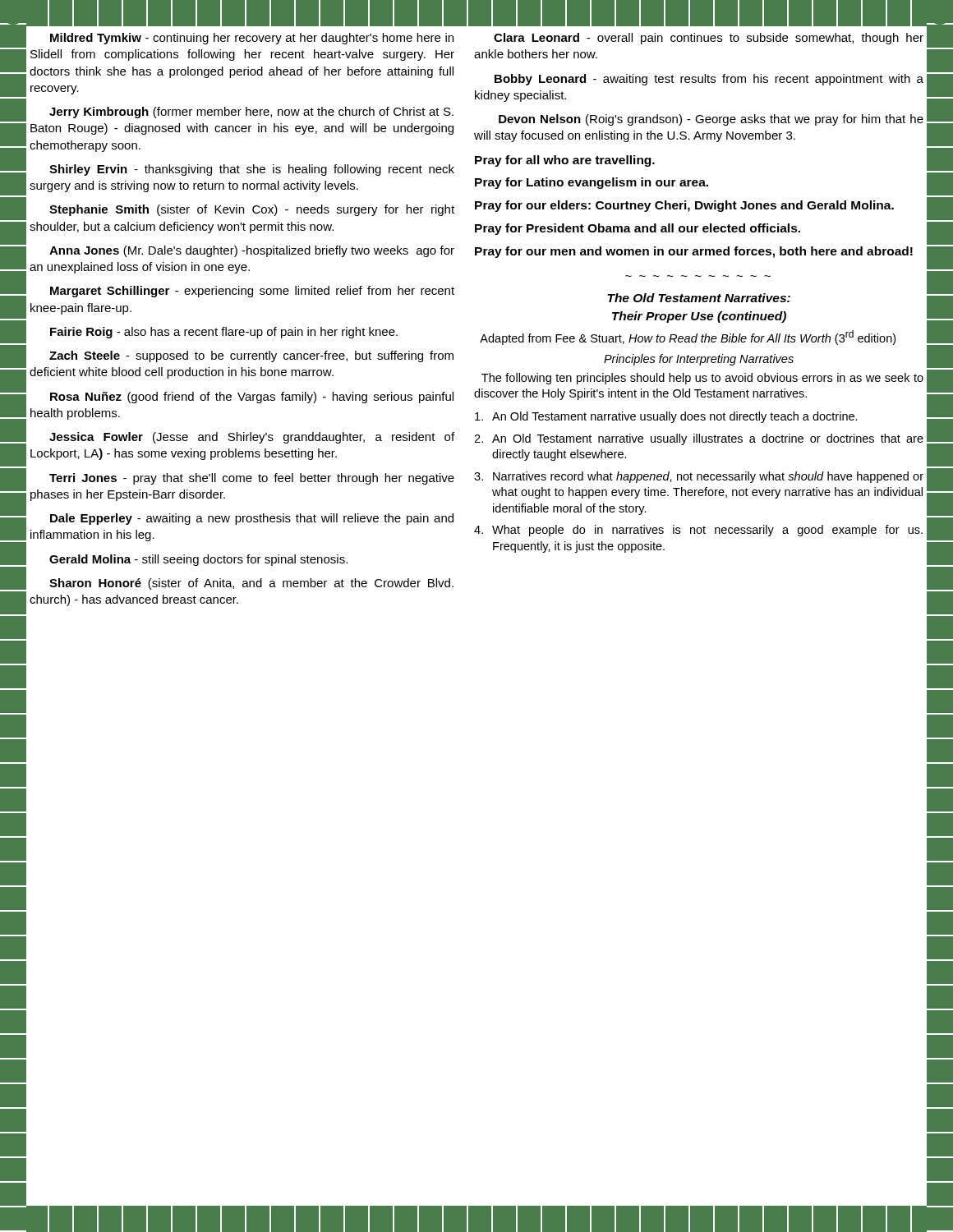This screenshot has width=953, height=1232.
Task: Locate the list item that reads "Jessica Fowler (Jesse and Shirley's granddaughter, a resident"
Action: pos(242,445)
